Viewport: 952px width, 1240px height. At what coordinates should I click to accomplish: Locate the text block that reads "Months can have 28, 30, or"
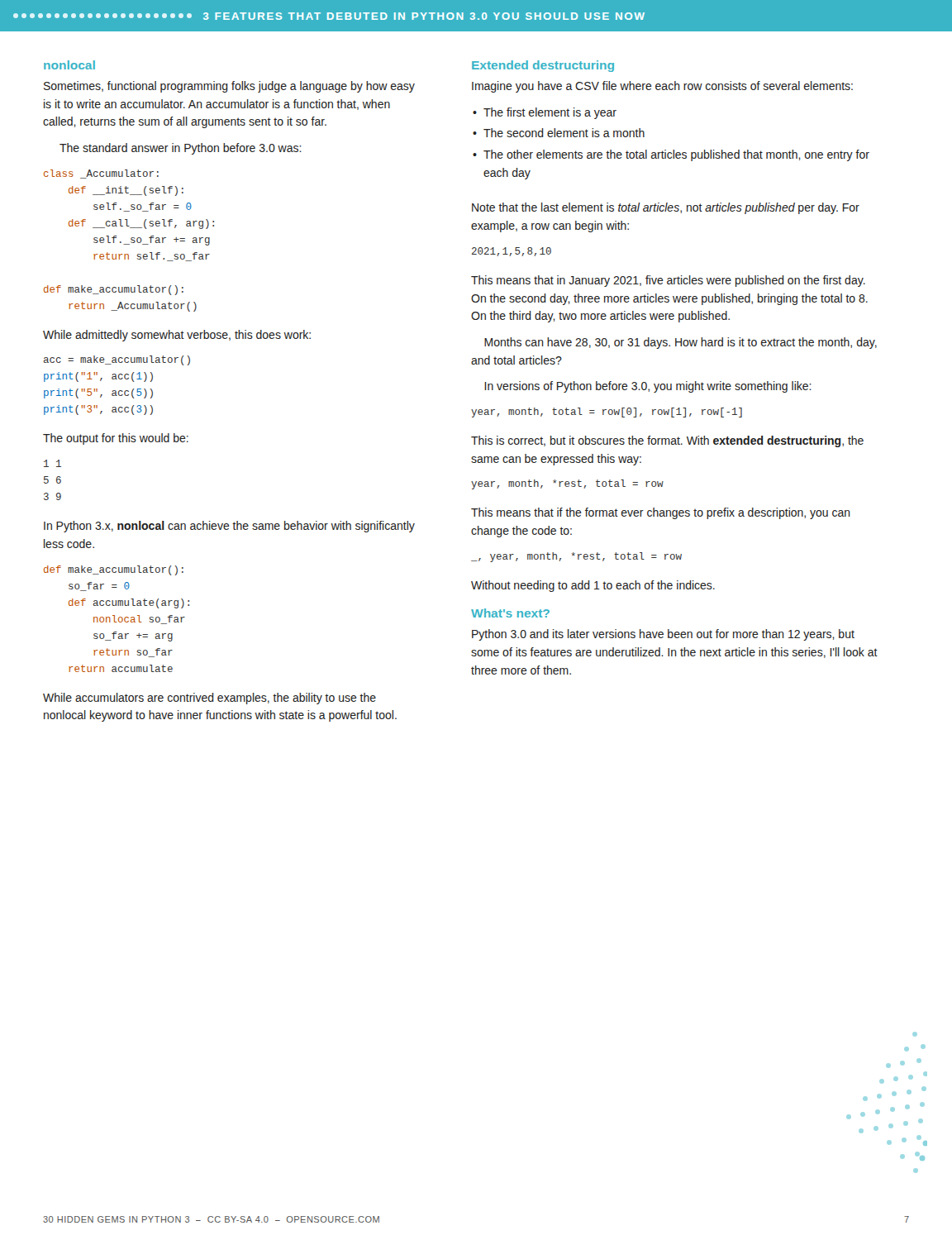pyautogui.click(x=674, y=351)
